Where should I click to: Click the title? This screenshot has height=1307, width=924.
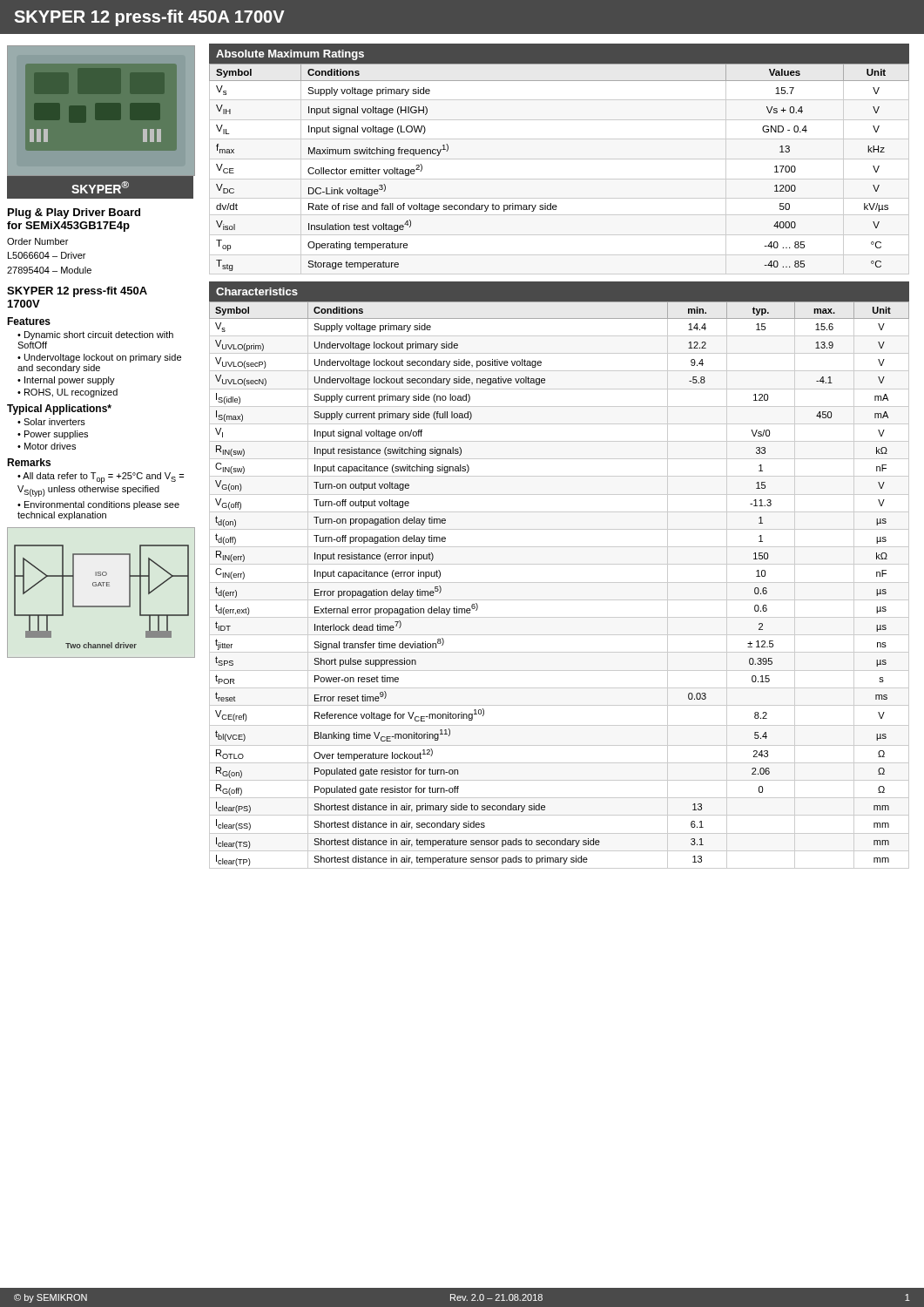[x=149, y=17]
